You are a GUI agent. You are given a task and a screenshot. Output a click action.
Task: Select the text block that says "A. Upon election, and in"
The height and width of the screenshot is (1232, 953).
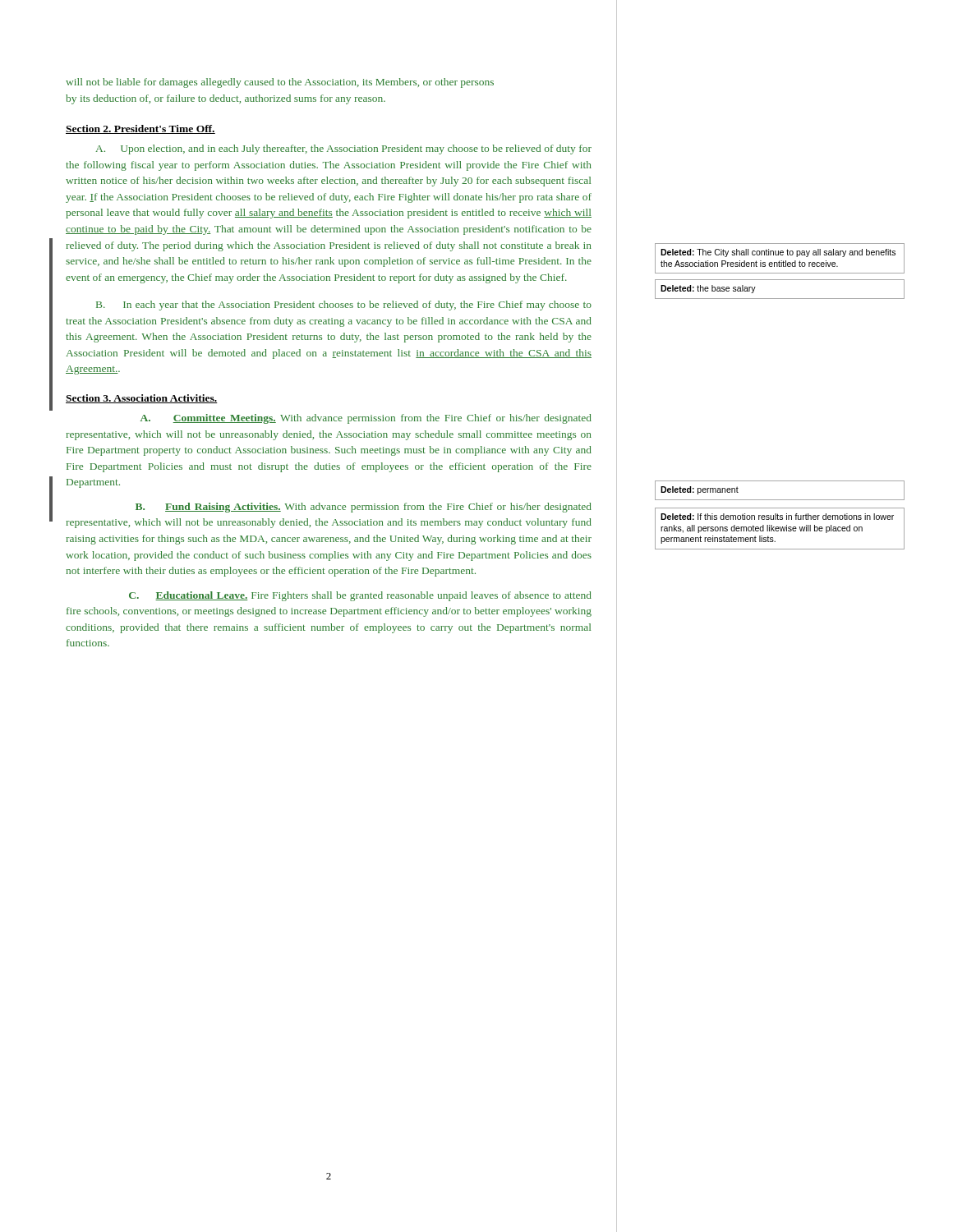coord(329,213)
